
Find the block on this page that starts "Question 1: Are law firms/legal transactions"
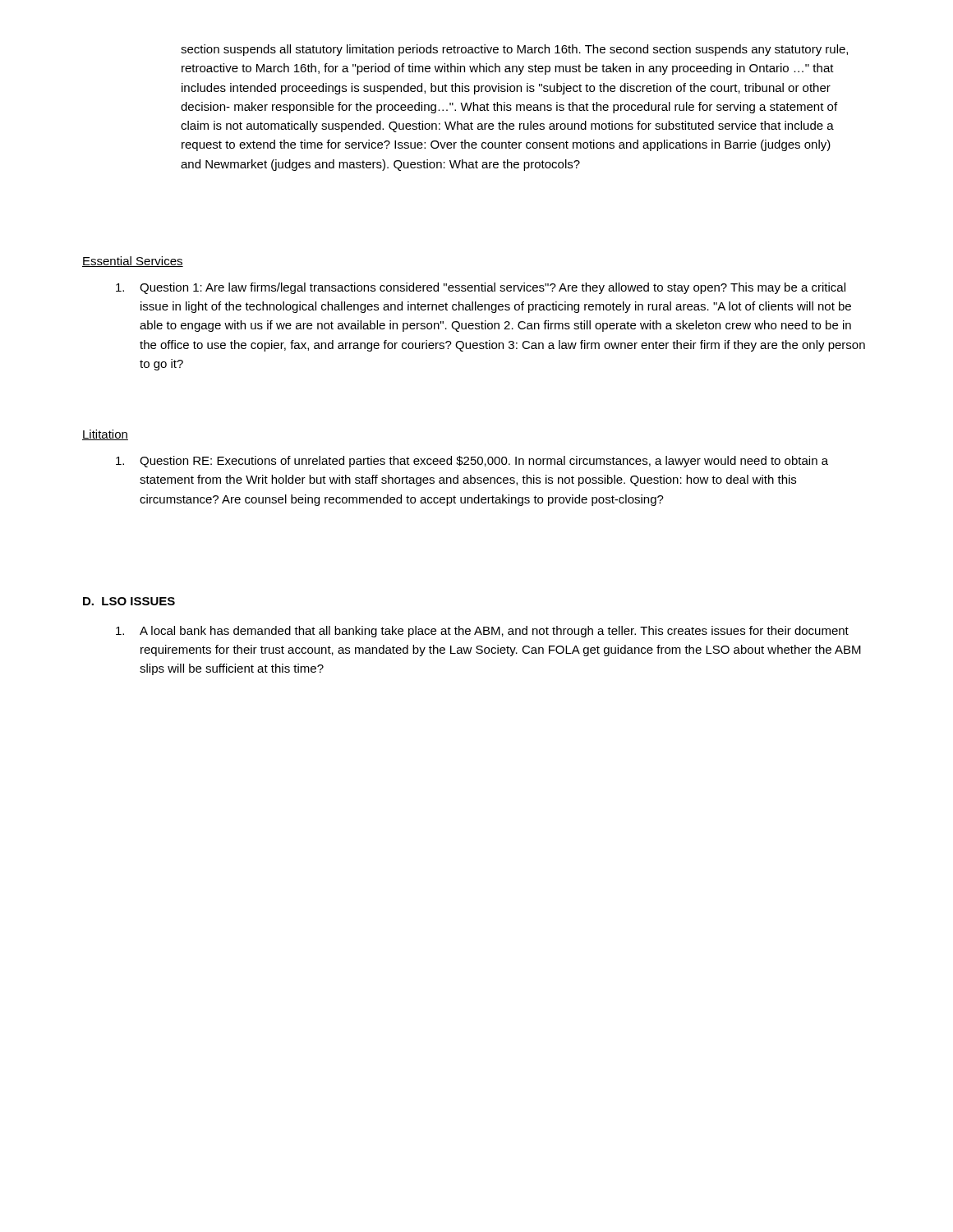tap(493, 325)
